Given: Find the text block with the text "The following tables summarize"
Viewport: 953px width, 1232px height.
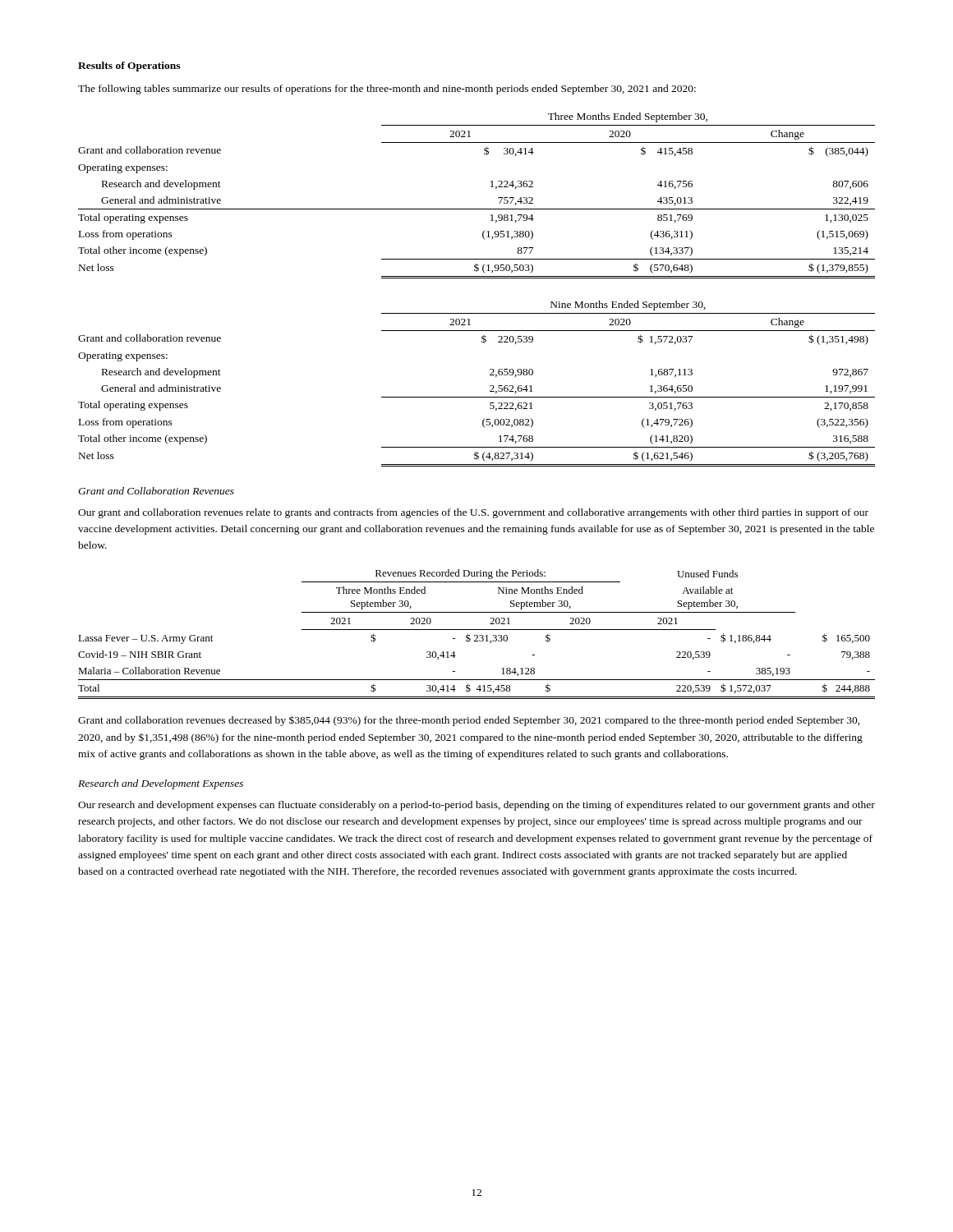Looking at the screenshot, I should pyautogui.click(x=387, y=88).
